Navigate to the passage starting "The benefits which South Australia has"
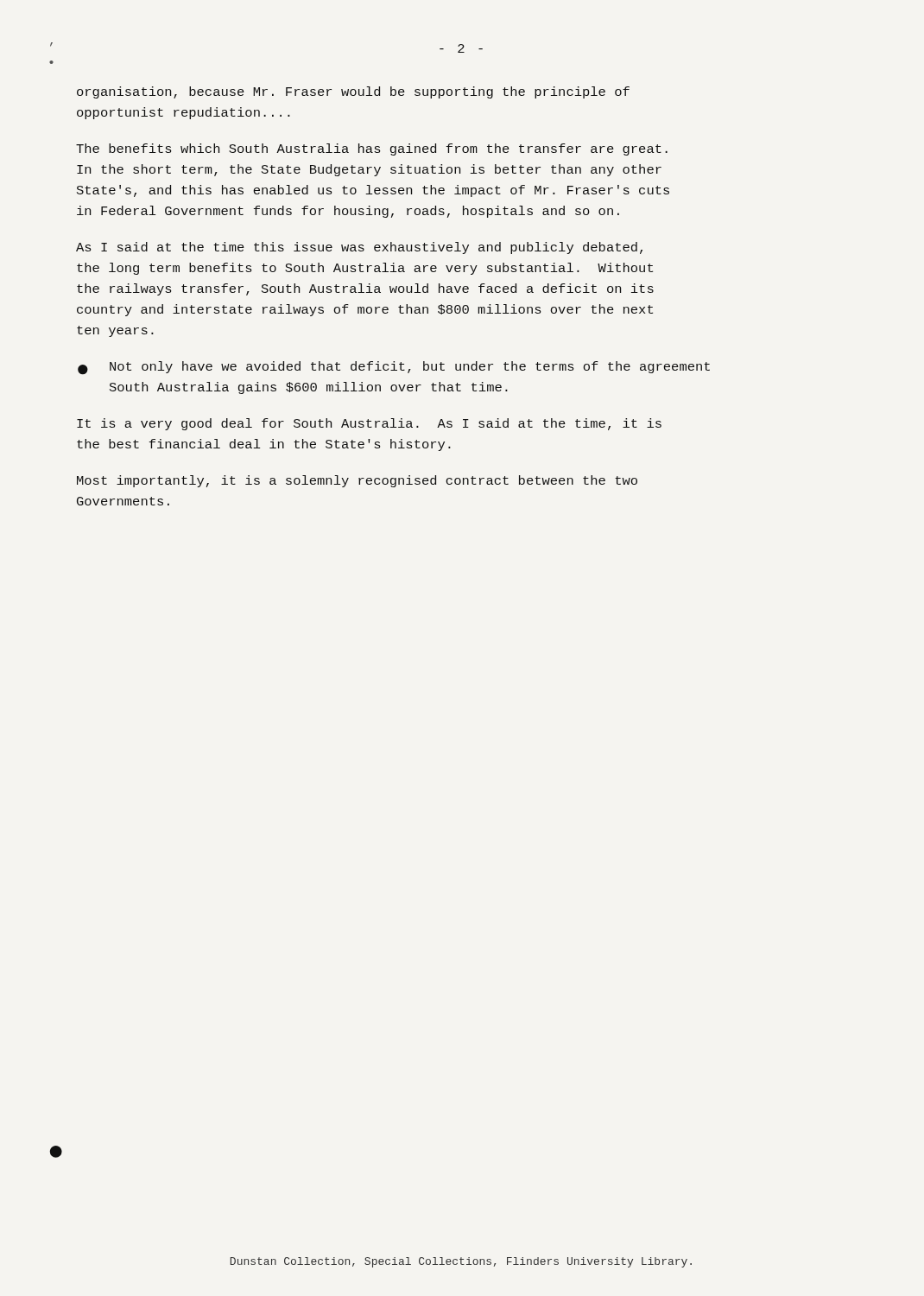 [373, 181]
